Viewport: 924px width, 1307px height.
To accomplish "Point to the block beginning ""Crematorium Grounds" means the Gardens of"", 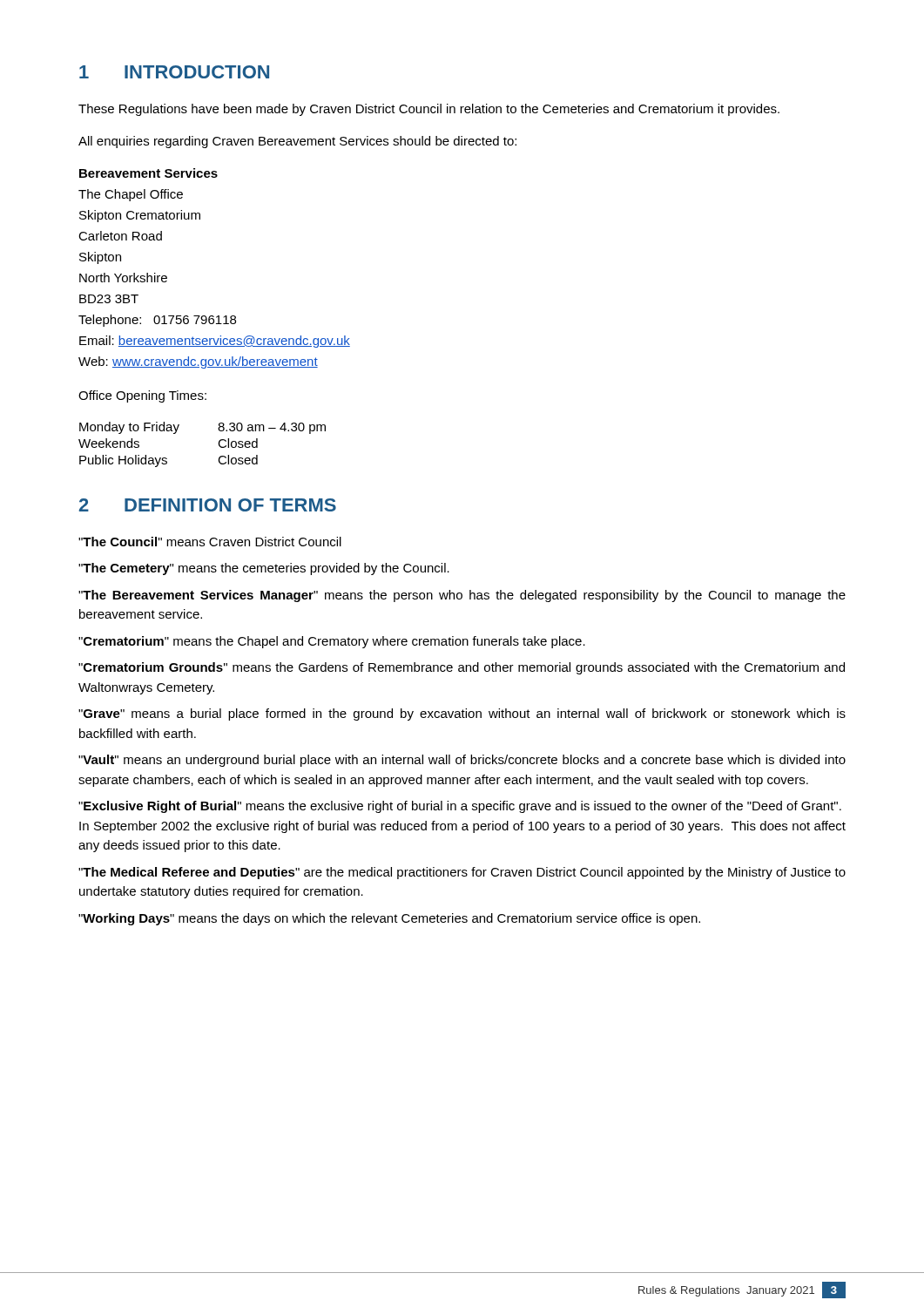I will 462,677.
